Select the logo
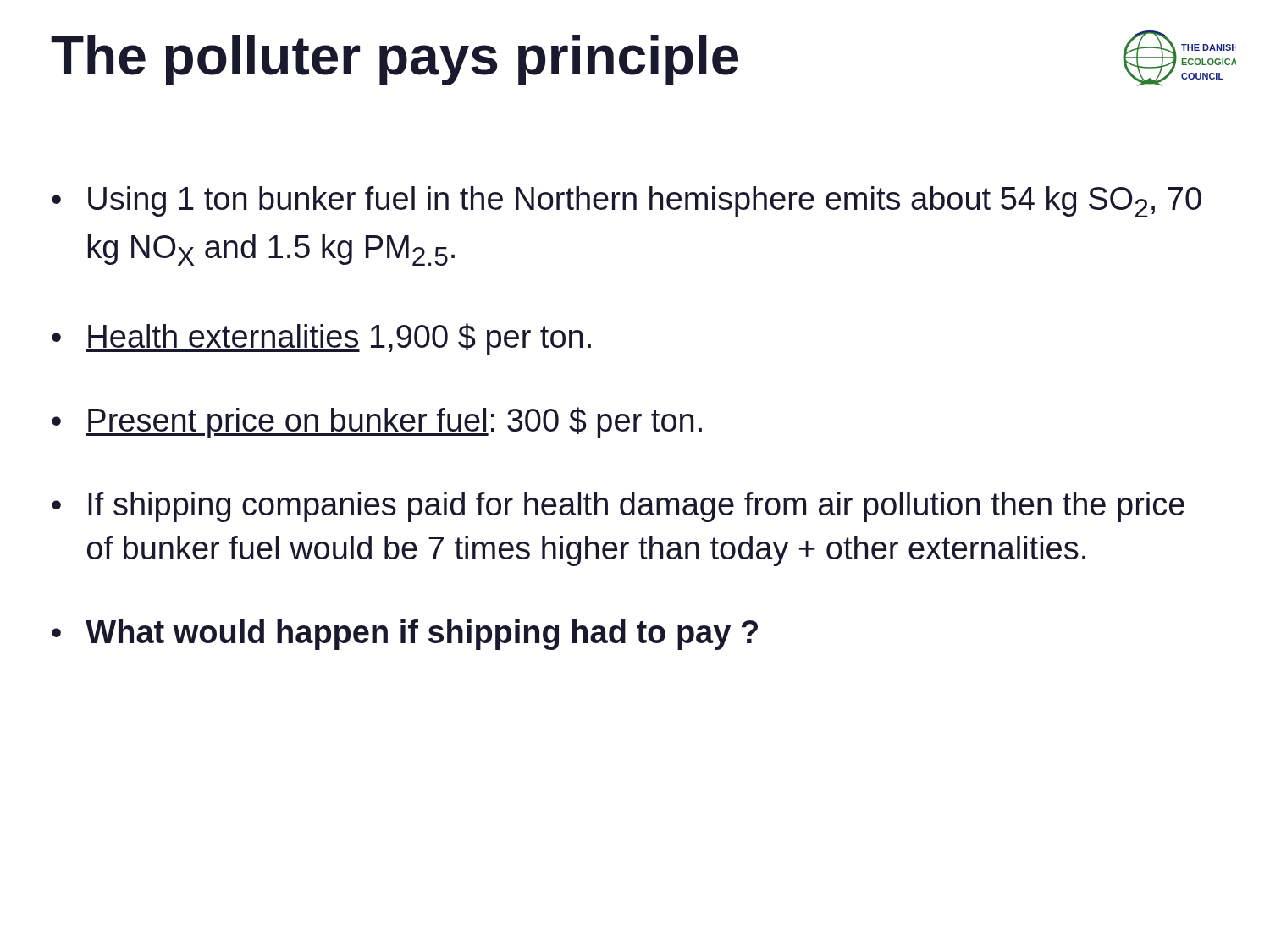 (1177, 63)
